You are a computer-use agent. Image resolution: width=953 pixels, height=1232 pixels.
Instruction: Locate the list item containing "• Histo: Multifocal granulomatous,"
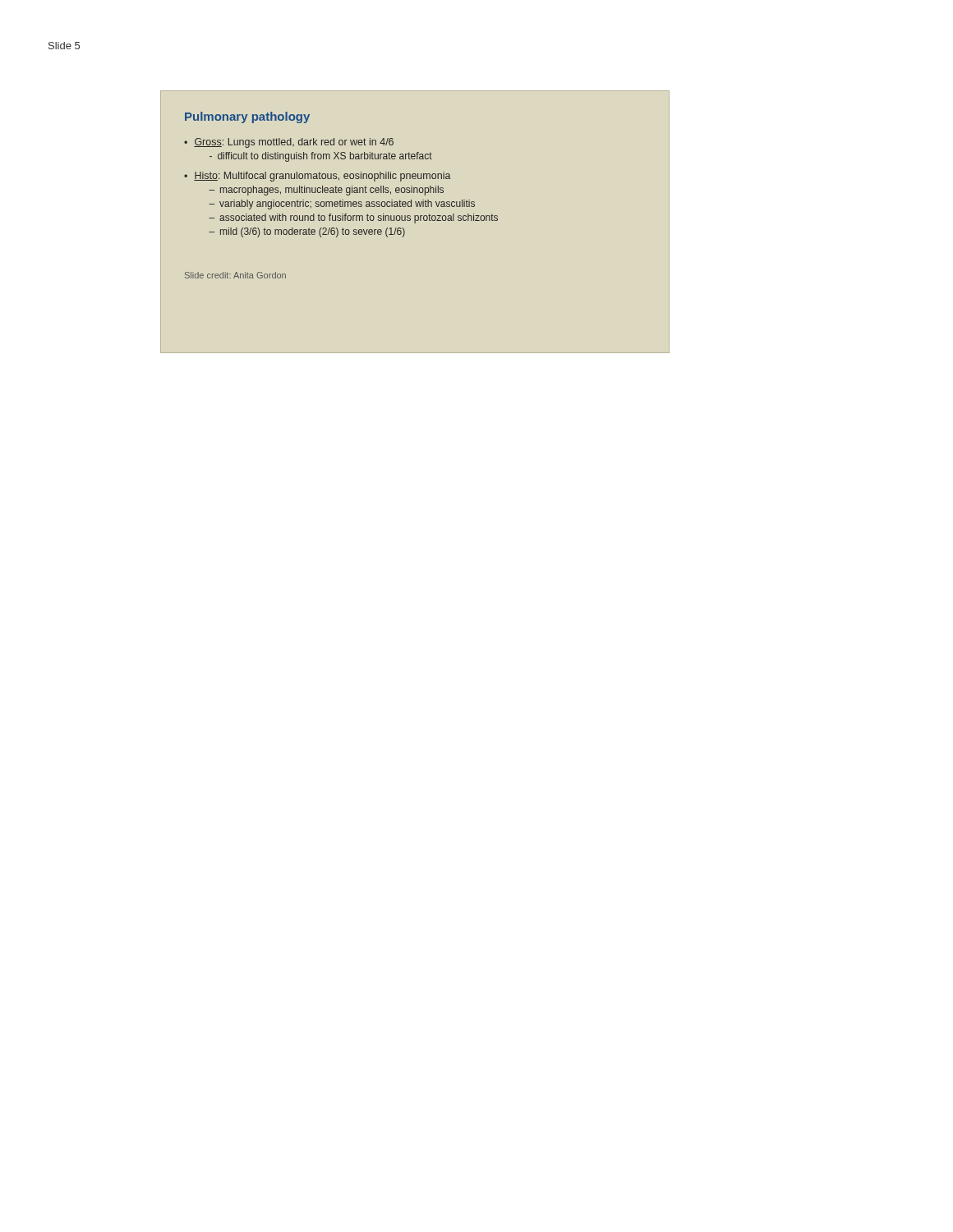click(415, 204)
